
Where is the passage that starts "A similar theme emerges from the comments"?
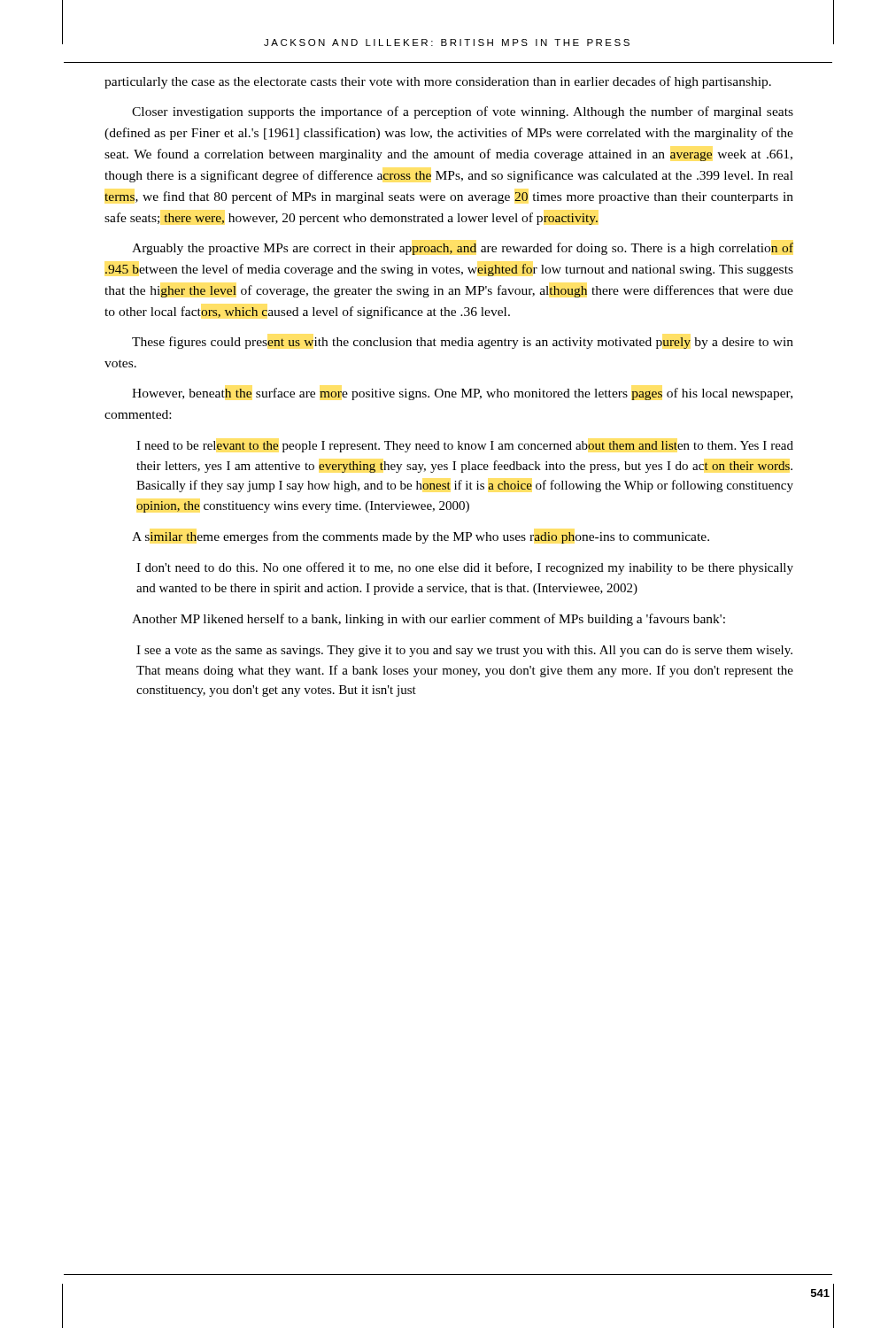pos(449,537)
